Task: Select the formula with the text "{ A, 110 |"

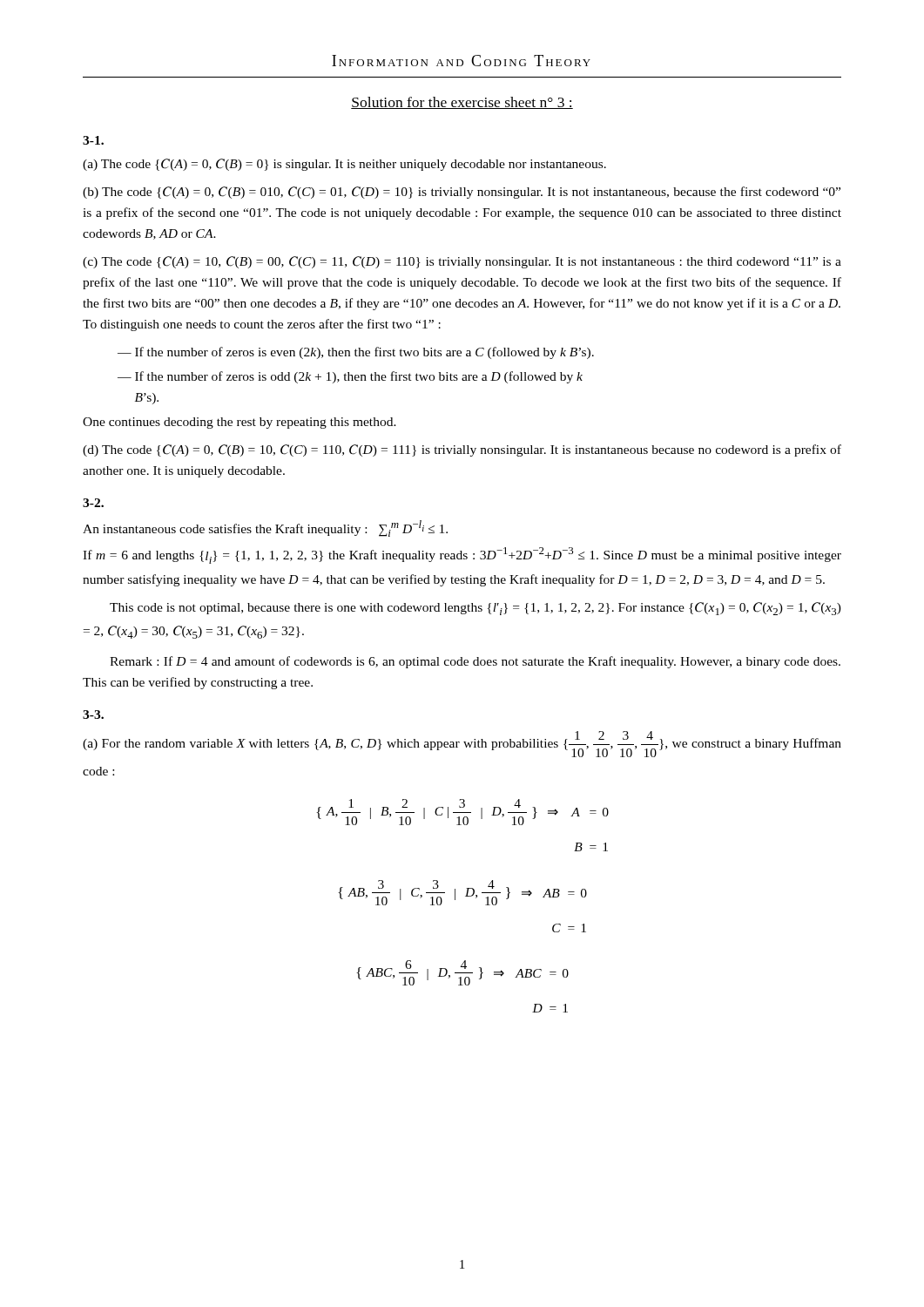Action: click(462, 829)
